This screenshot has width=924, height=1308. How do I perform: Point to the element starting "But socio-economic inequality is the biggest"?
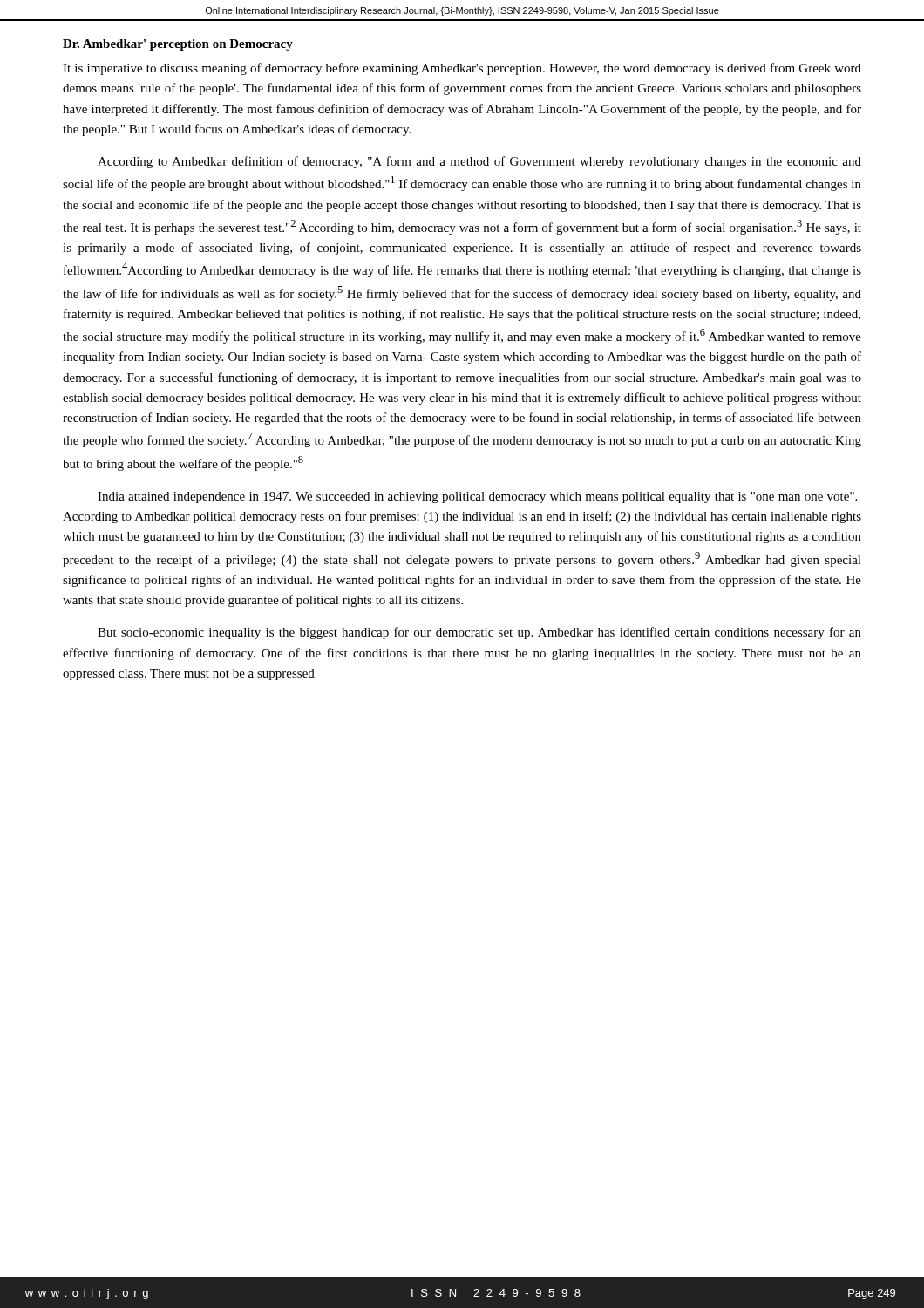[462, 653]
